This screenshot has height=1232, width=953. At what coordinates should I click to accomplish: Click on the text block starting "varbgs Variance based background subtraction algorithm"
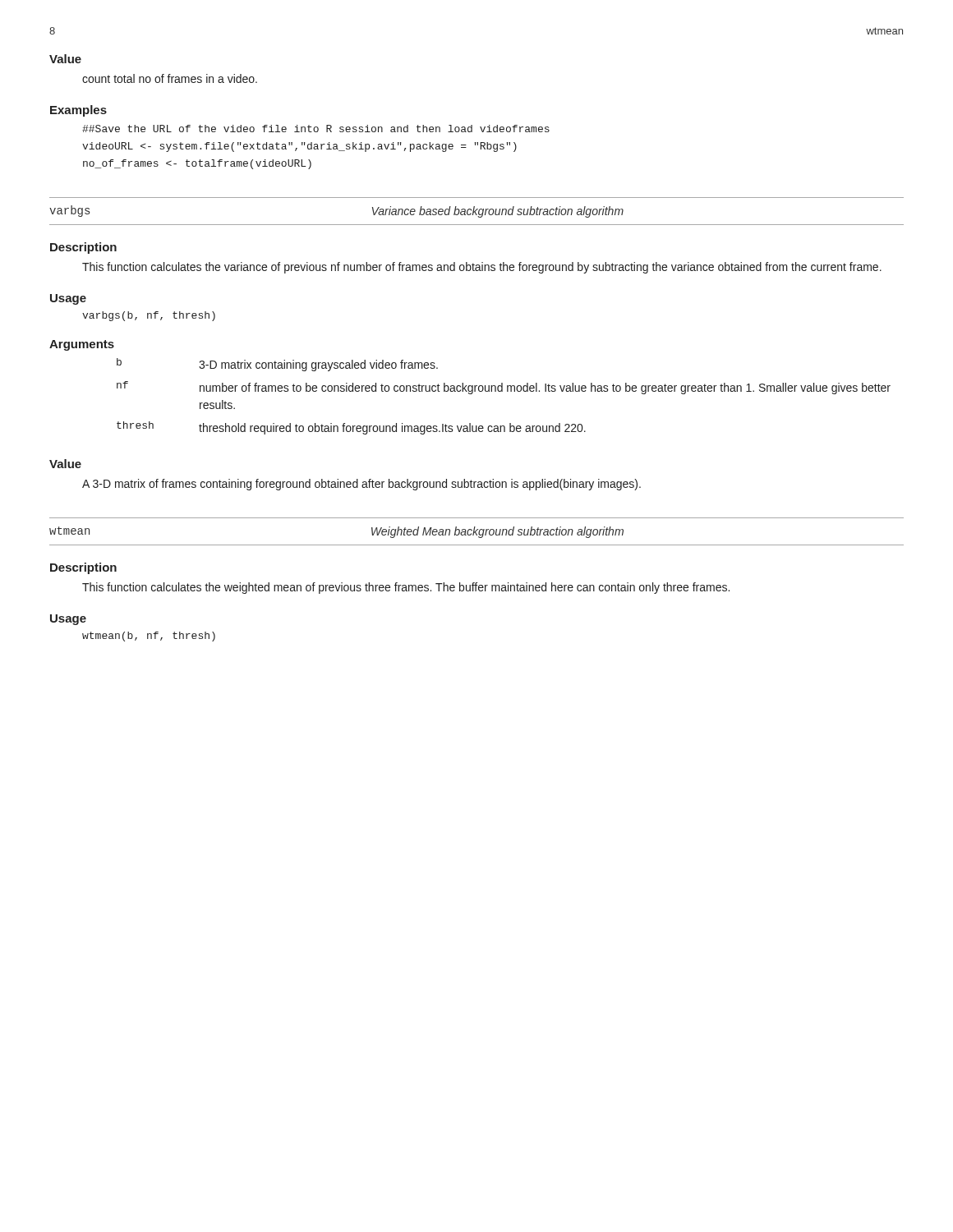(476, 211)
